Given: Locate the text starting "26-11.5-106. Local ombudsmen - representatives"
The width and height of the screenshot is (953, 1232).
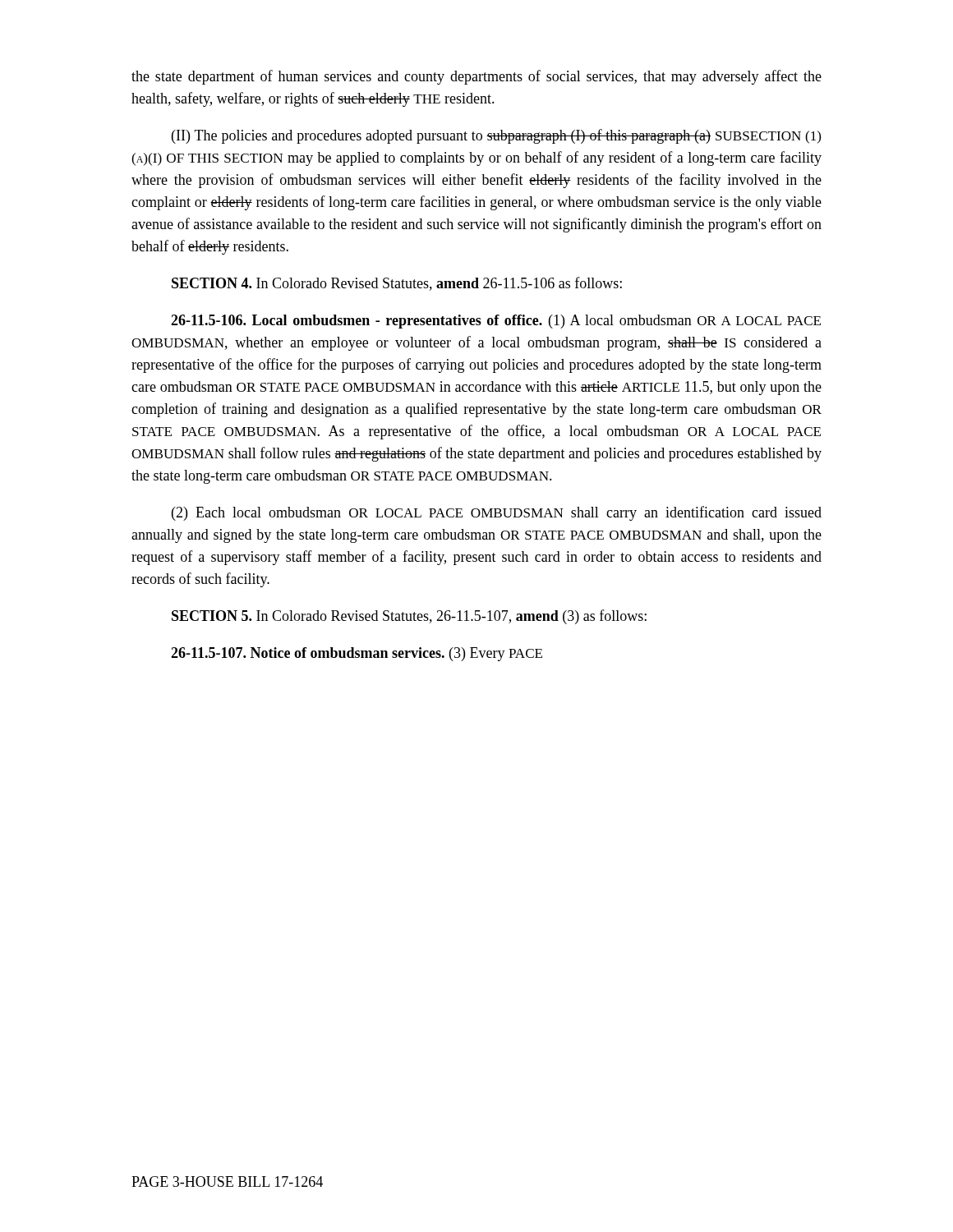Looking at the screenshot, I should [476, 398].
